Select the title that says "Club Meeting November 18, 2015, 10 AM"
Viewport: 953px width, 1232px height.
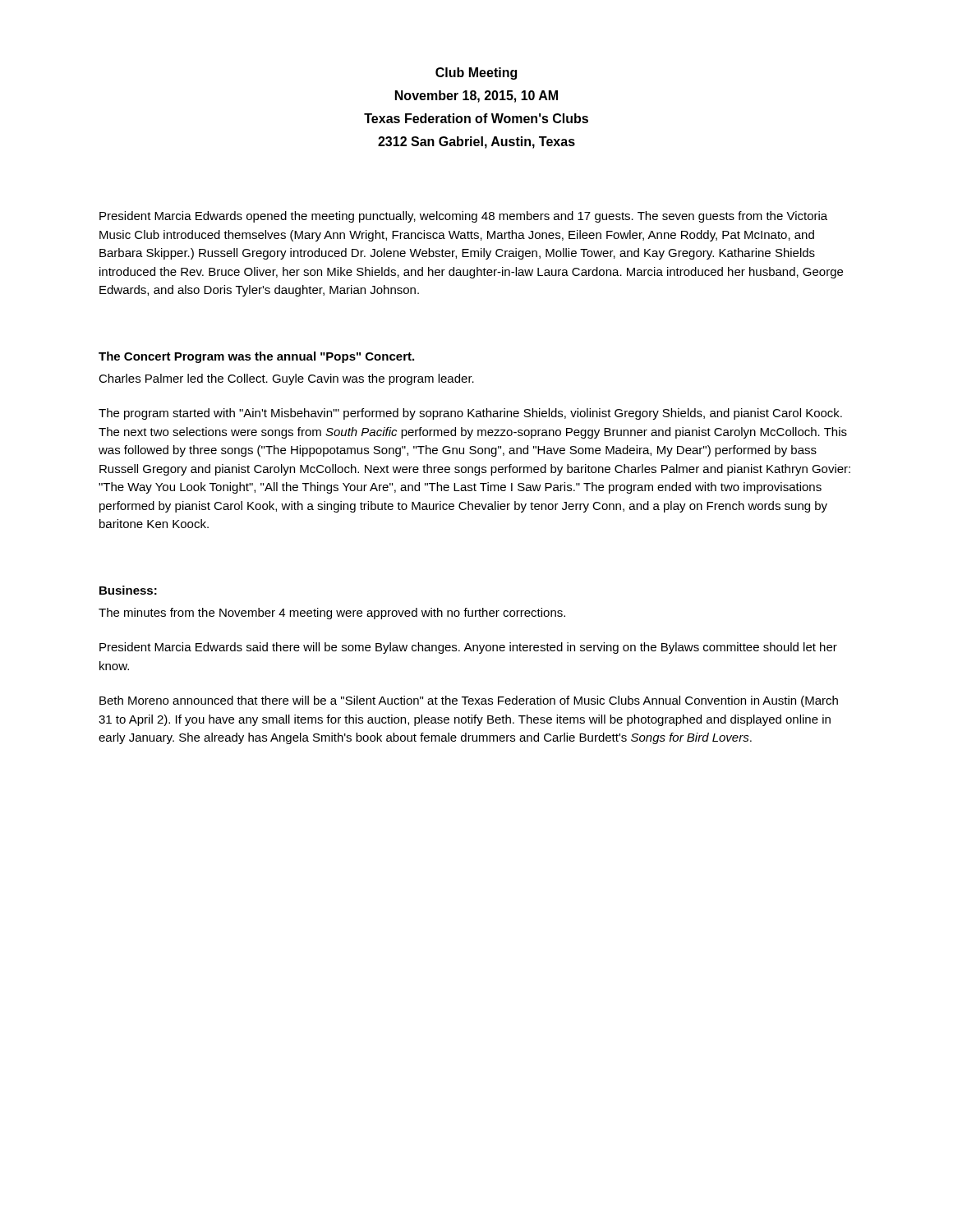pos(476,108)
